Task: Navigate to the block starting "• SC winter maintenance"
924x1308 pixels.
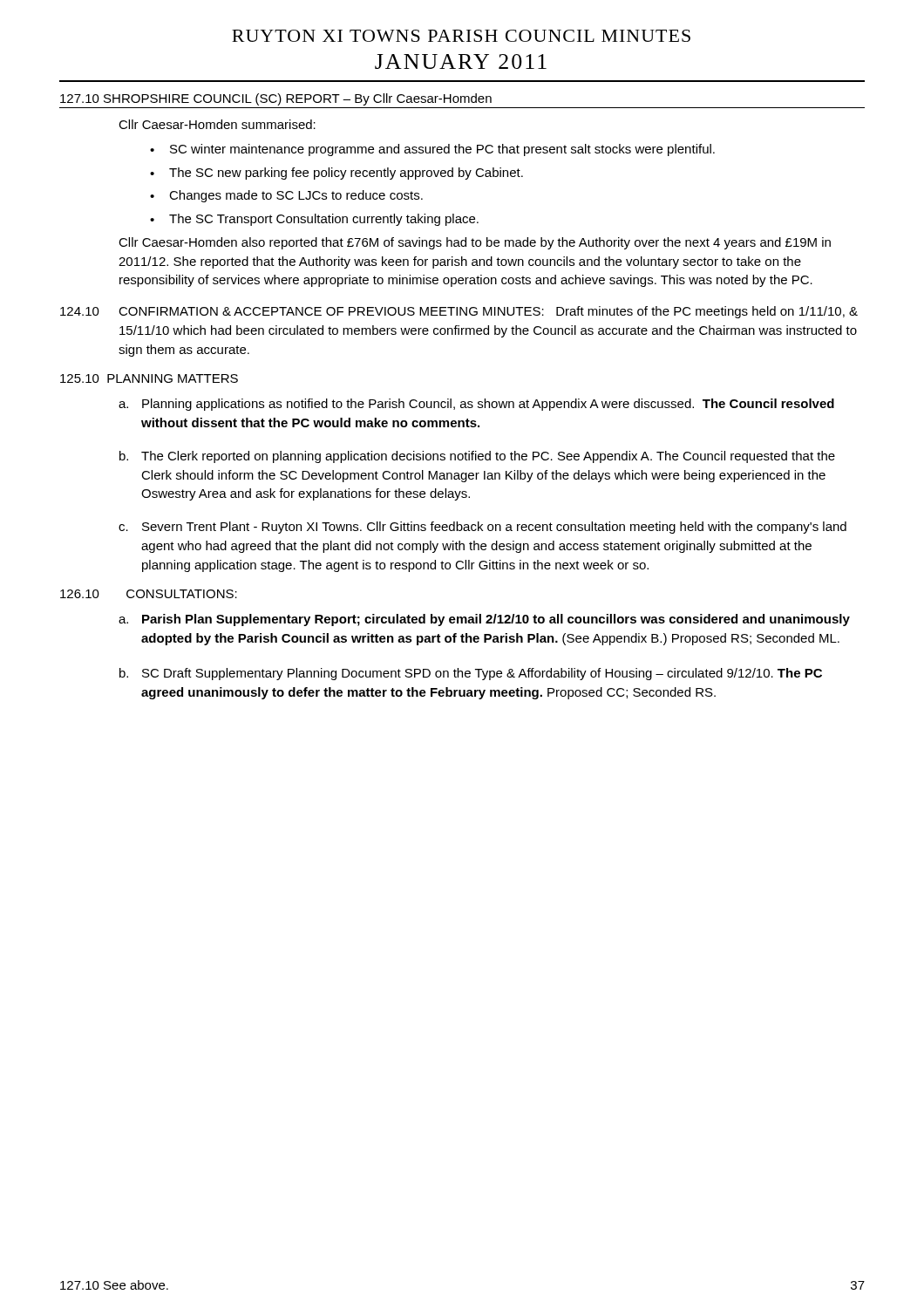Action: tap(507, 149)
